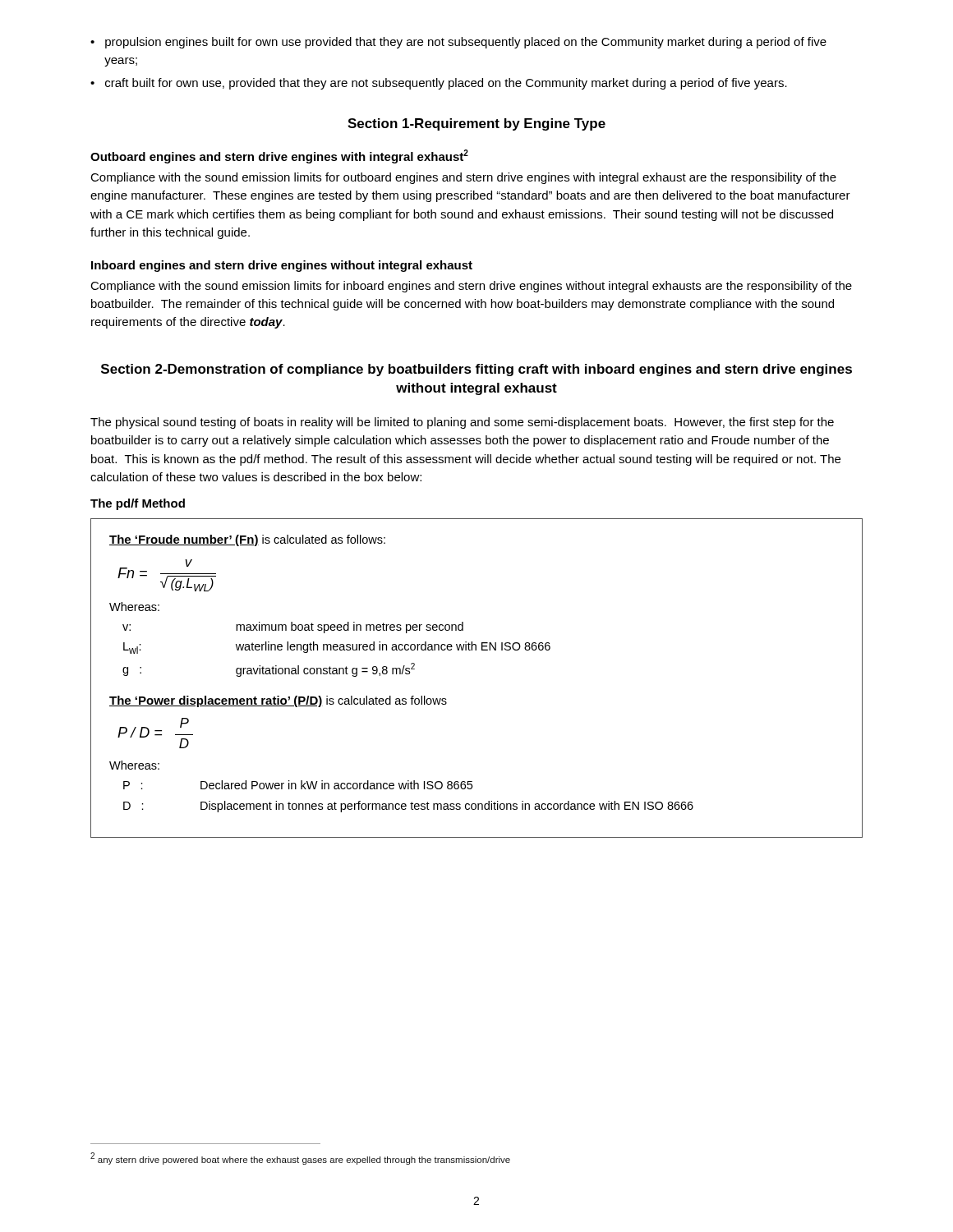The image size is (953, 1232).
Task: Where is the passage that starts "The ‘Froude number’ (Fn) is calculated as"?
Action: 247,540
